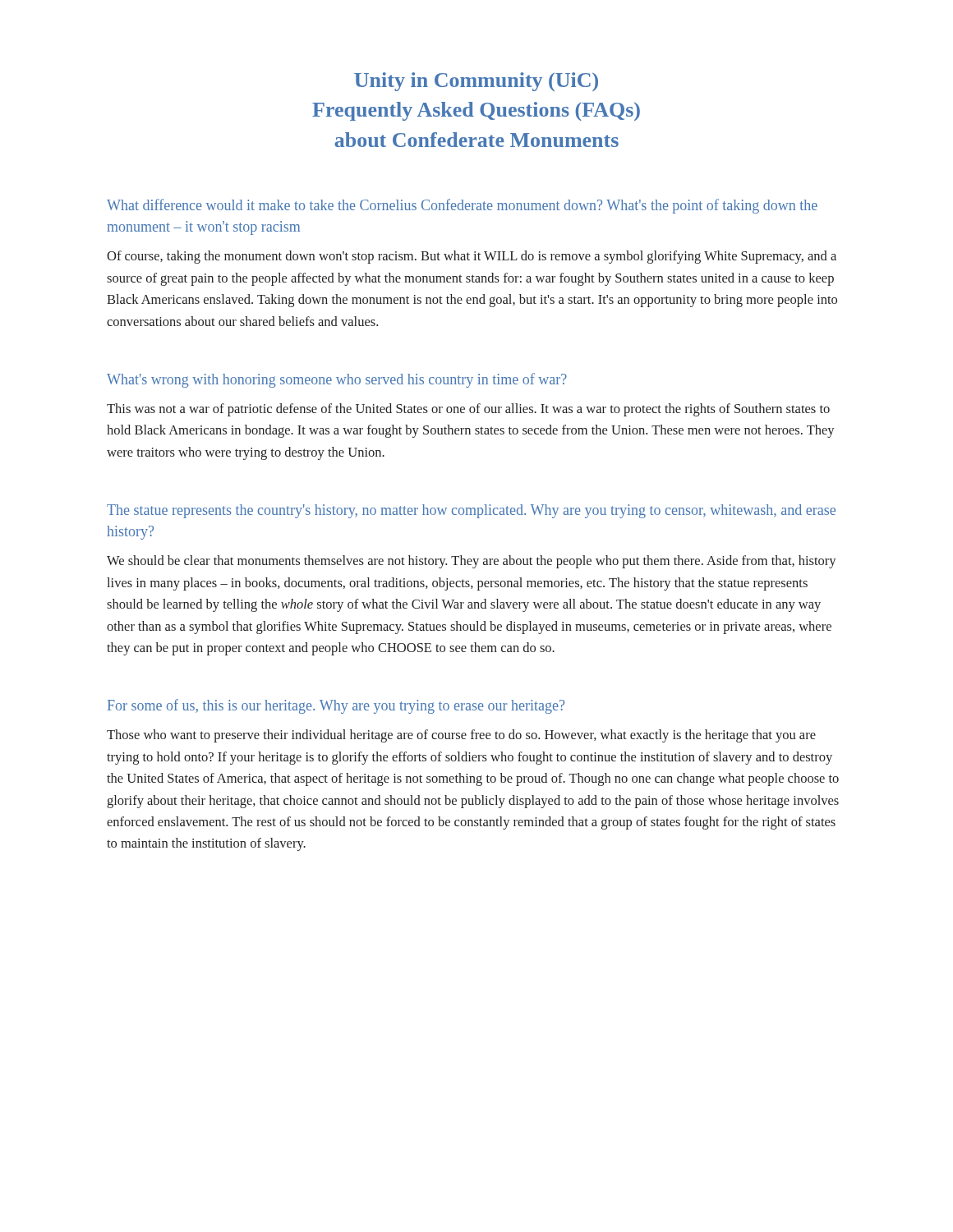Find the region starting "What difference would it"
953x1232 pixels.
(x=462, y=216)
